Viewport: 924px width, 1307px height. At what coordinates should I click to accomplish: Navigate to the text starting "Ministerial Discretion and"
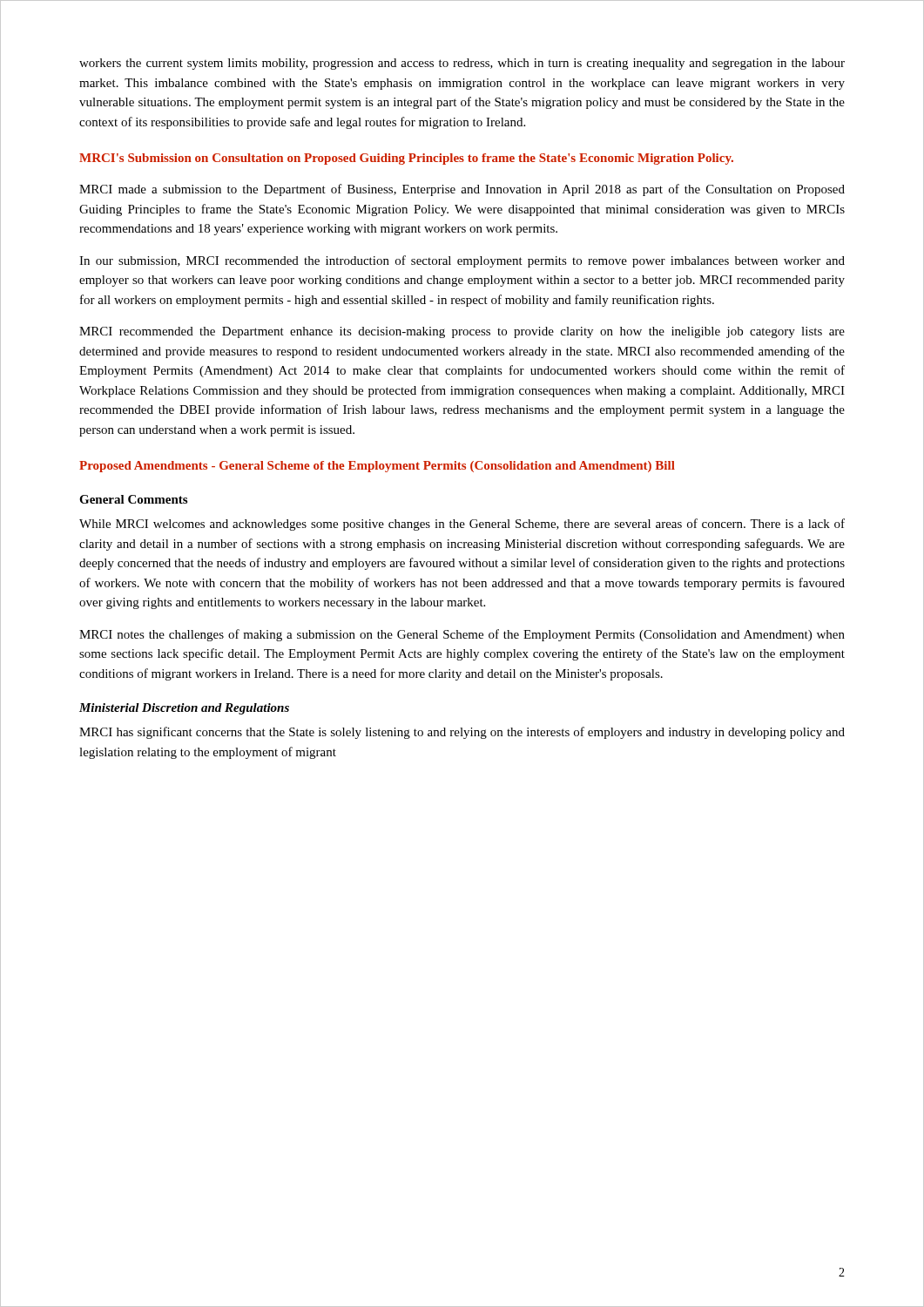[x=184, y=708]
